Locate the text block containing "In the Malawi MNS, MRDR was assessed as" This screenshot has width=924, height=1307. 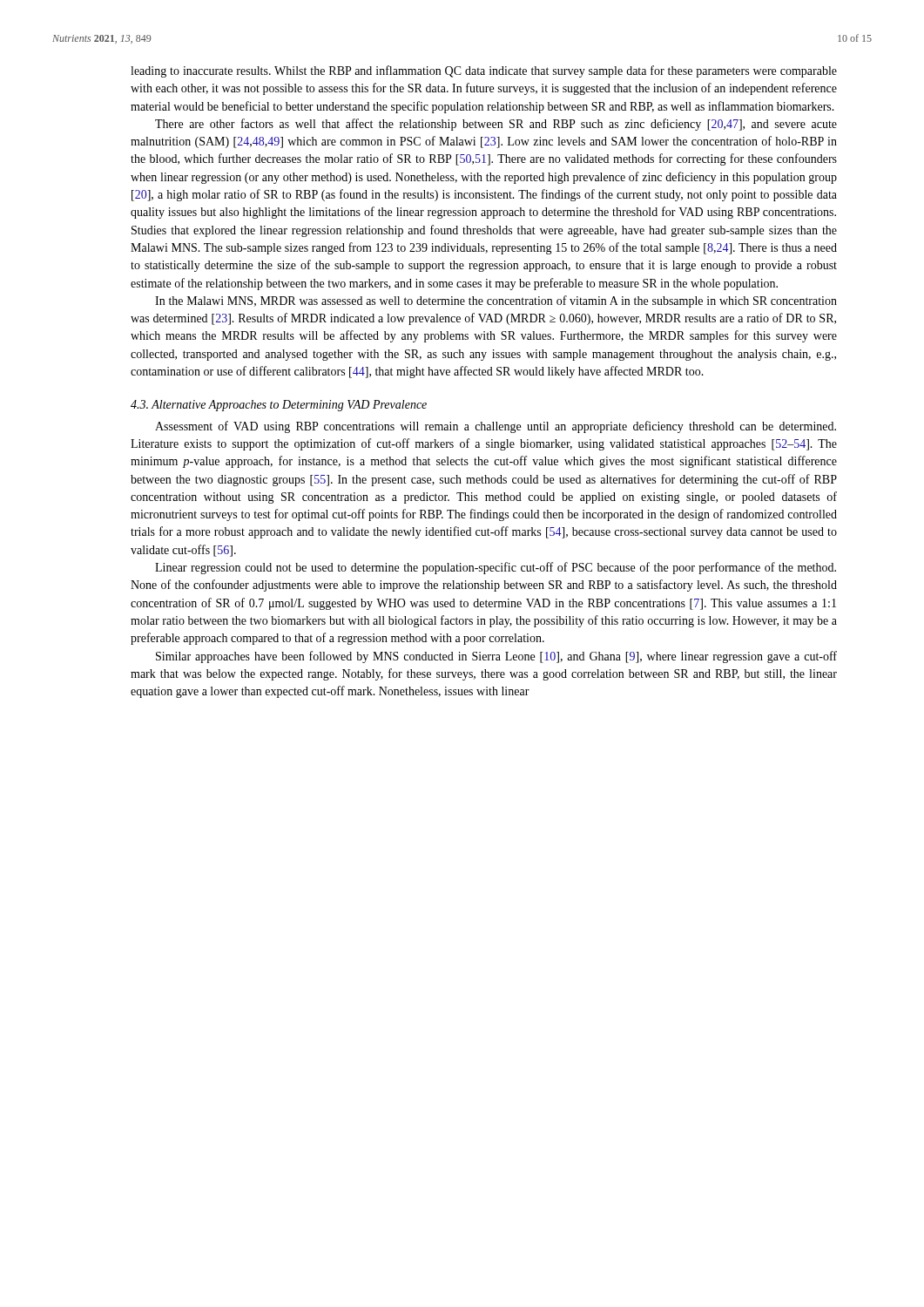[x=484, y=337]
